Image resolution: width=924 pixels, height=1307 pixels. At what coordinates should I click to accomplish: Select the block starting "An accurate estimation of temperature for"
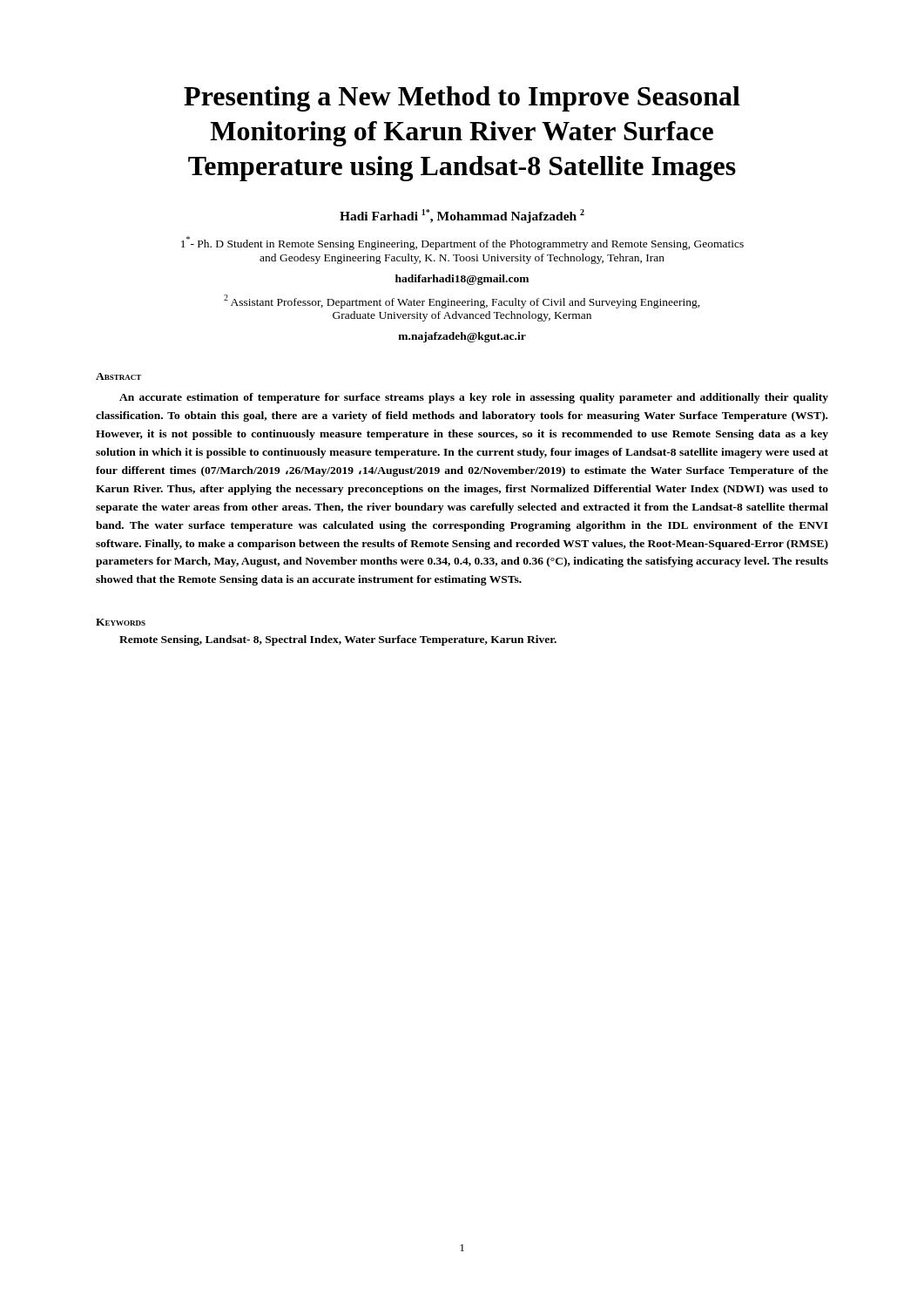click(x=462, y=488)
